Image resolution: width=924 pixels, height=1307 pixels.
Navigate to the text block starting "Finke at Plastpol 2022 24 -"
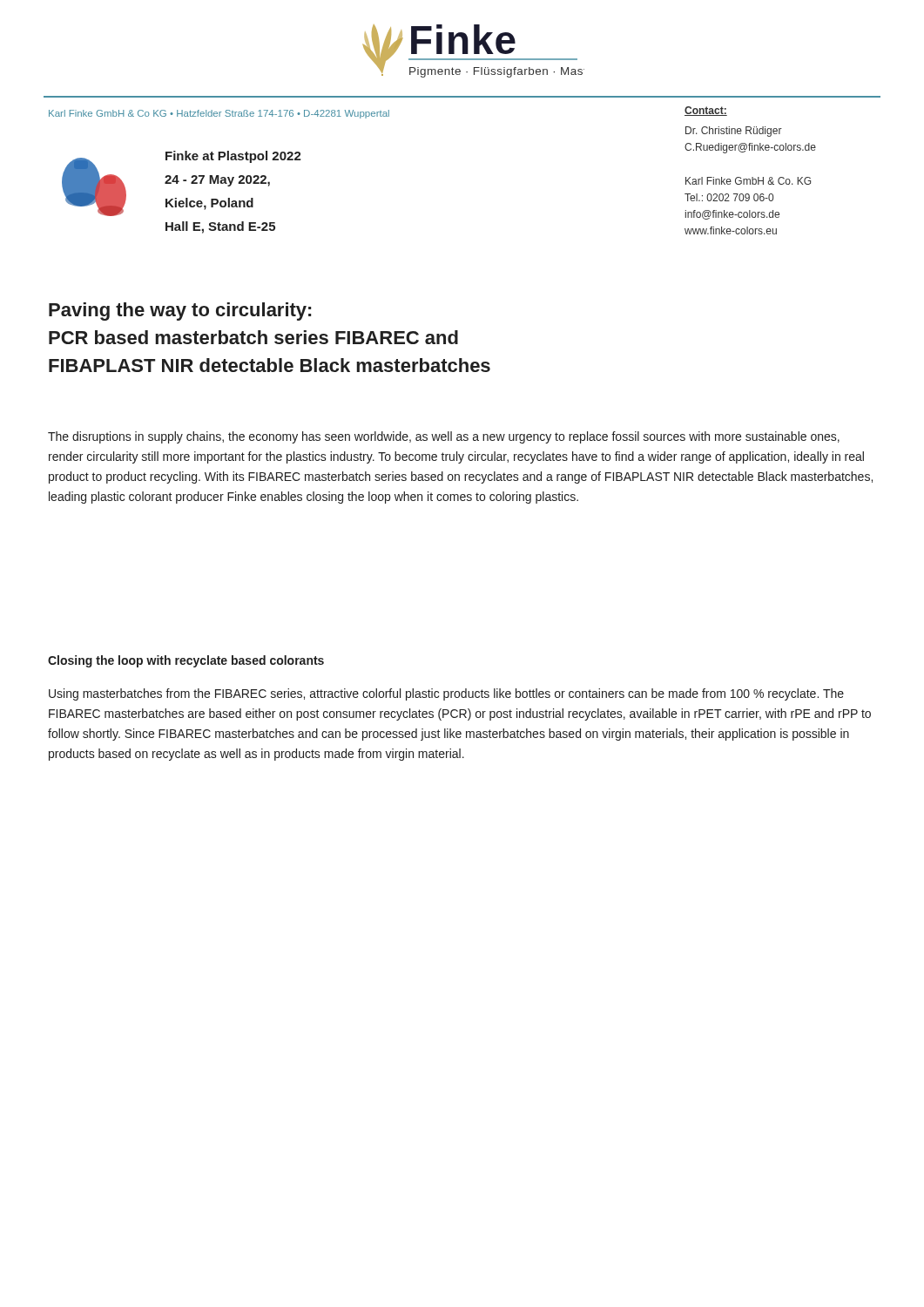coord(233,191)
